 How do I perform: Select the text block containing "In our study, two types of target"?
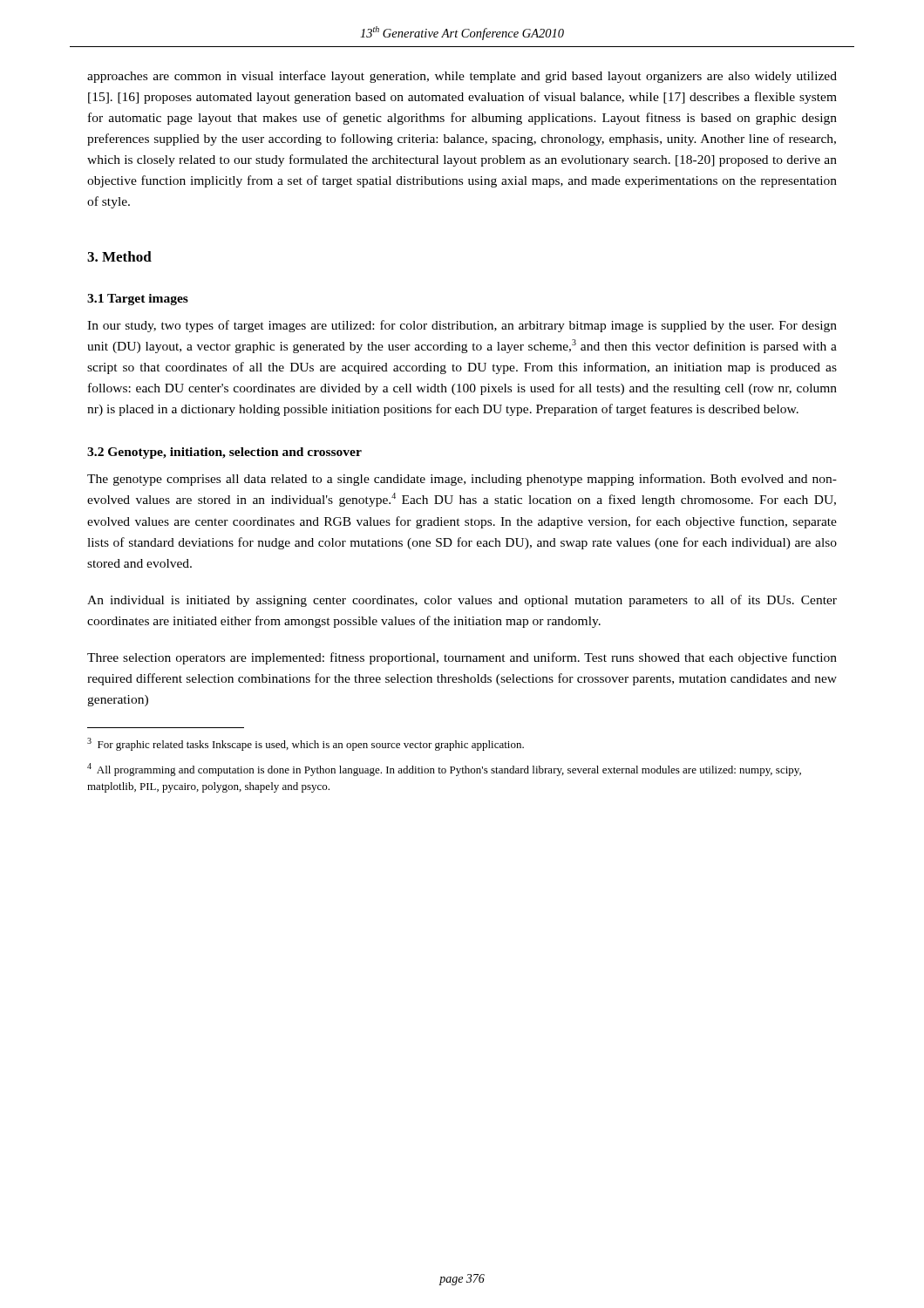click(462, 367)
